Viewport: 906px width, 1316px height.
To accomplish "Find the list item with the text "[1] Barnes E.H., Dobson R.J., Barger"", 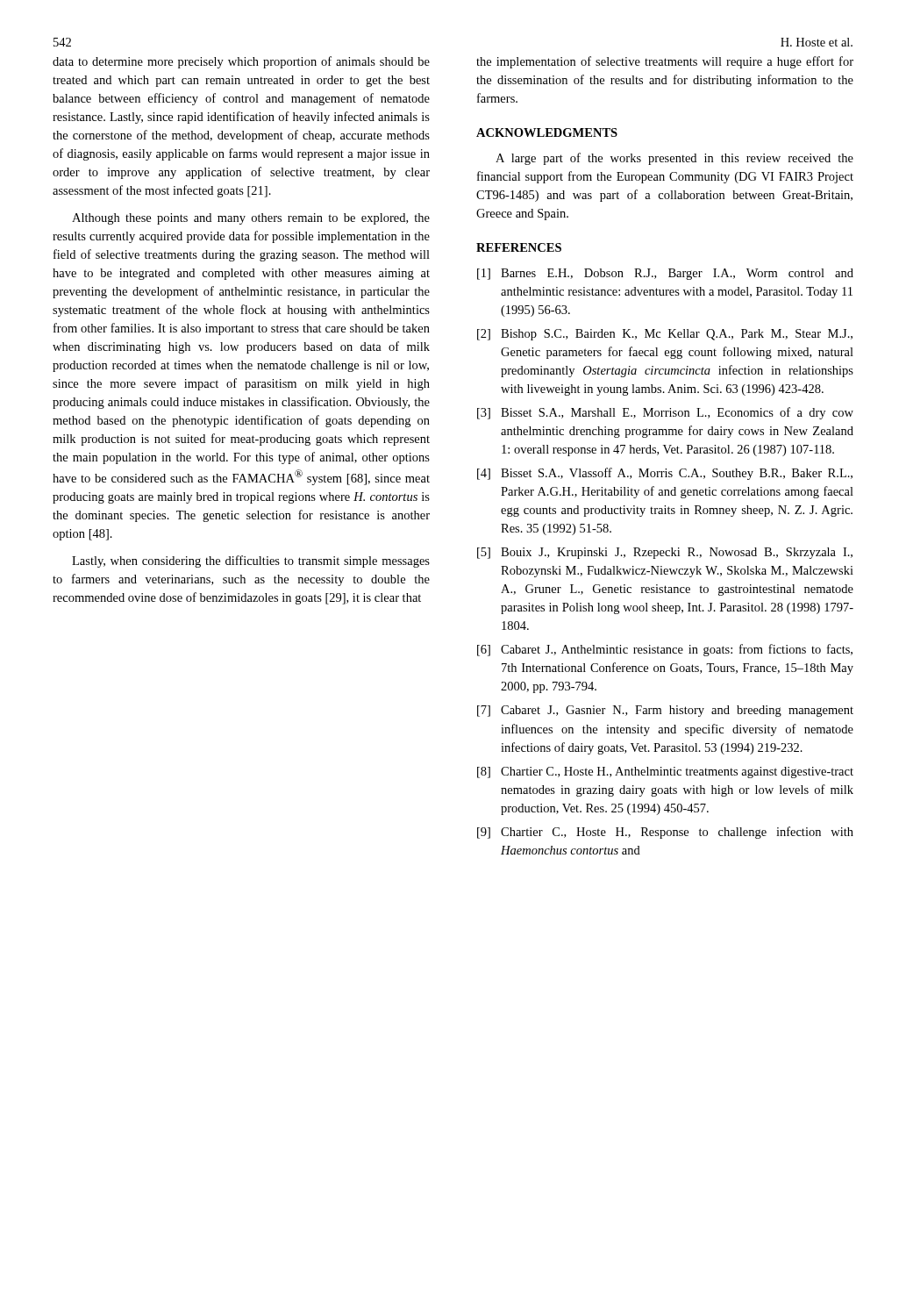I will pos(665,292).
